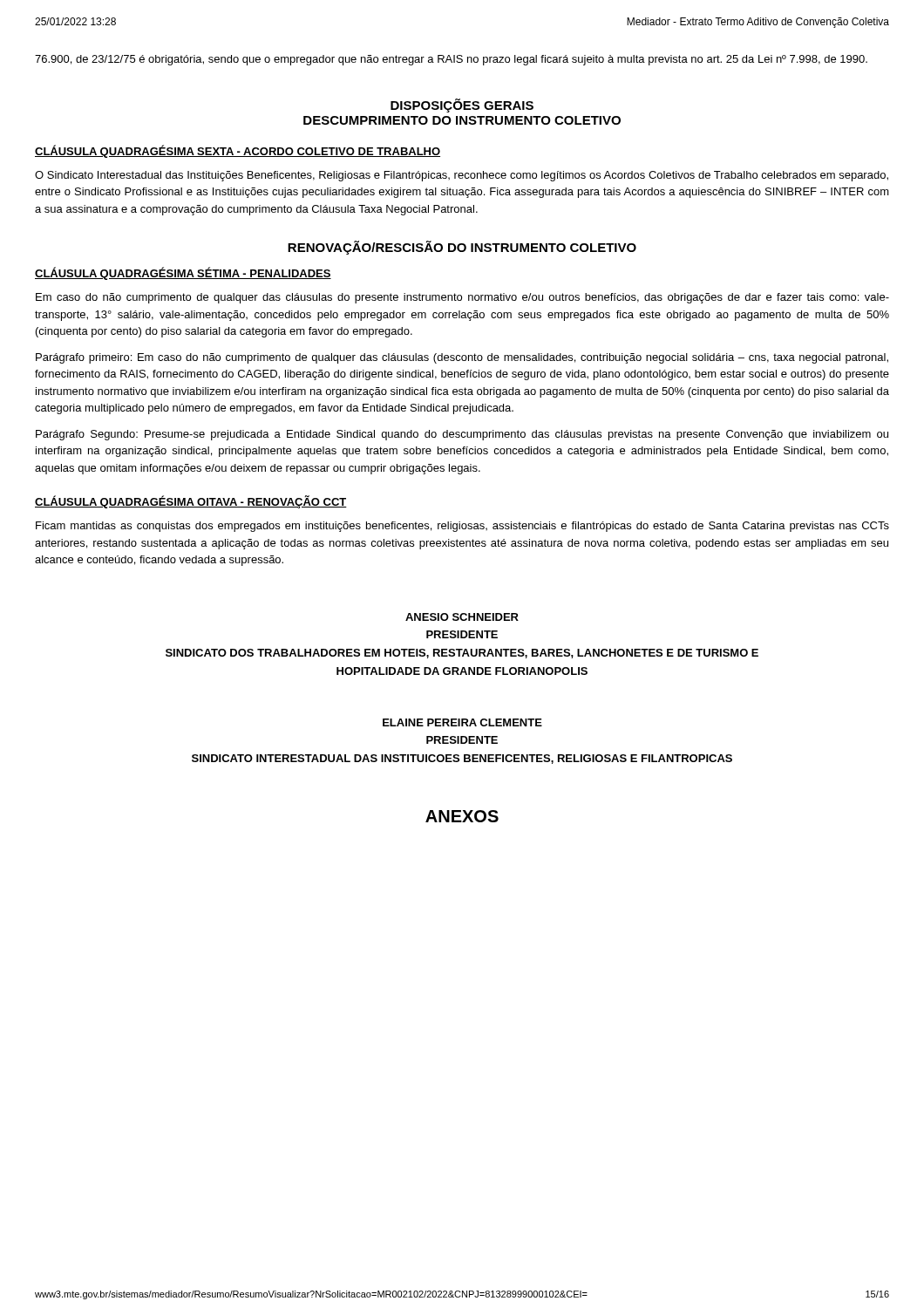Screen dimensions: 1308x924
Task: Select the section header that says "RENOVAÇÃO/RESCISÃO DO INSTRUMENTO COLETIVO"
Action: click(x=462, y=247)
